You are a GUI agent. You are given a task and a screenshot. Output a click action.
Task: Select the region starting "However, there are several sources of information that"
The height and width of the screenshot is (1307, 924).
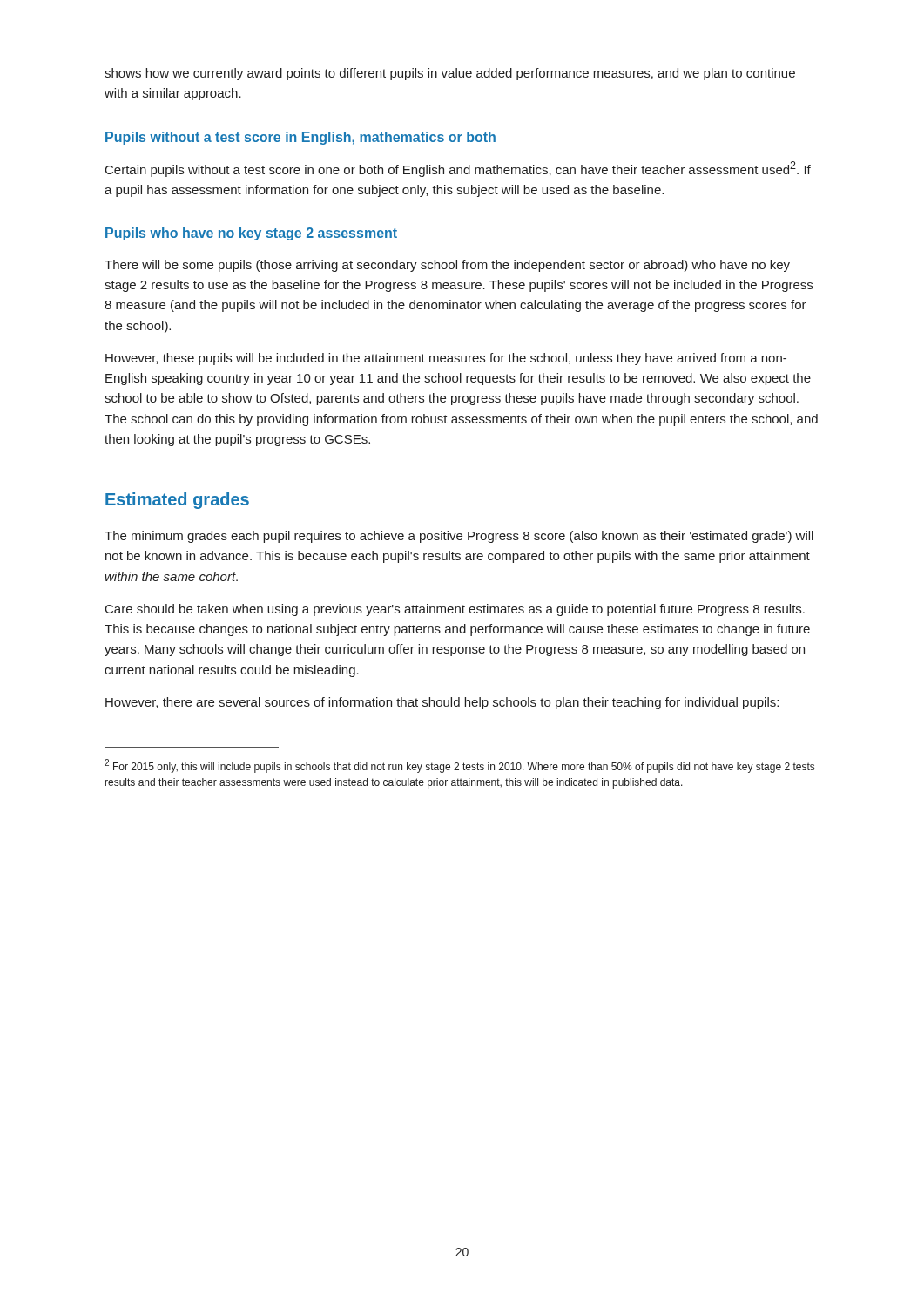(x=442, y=702)
